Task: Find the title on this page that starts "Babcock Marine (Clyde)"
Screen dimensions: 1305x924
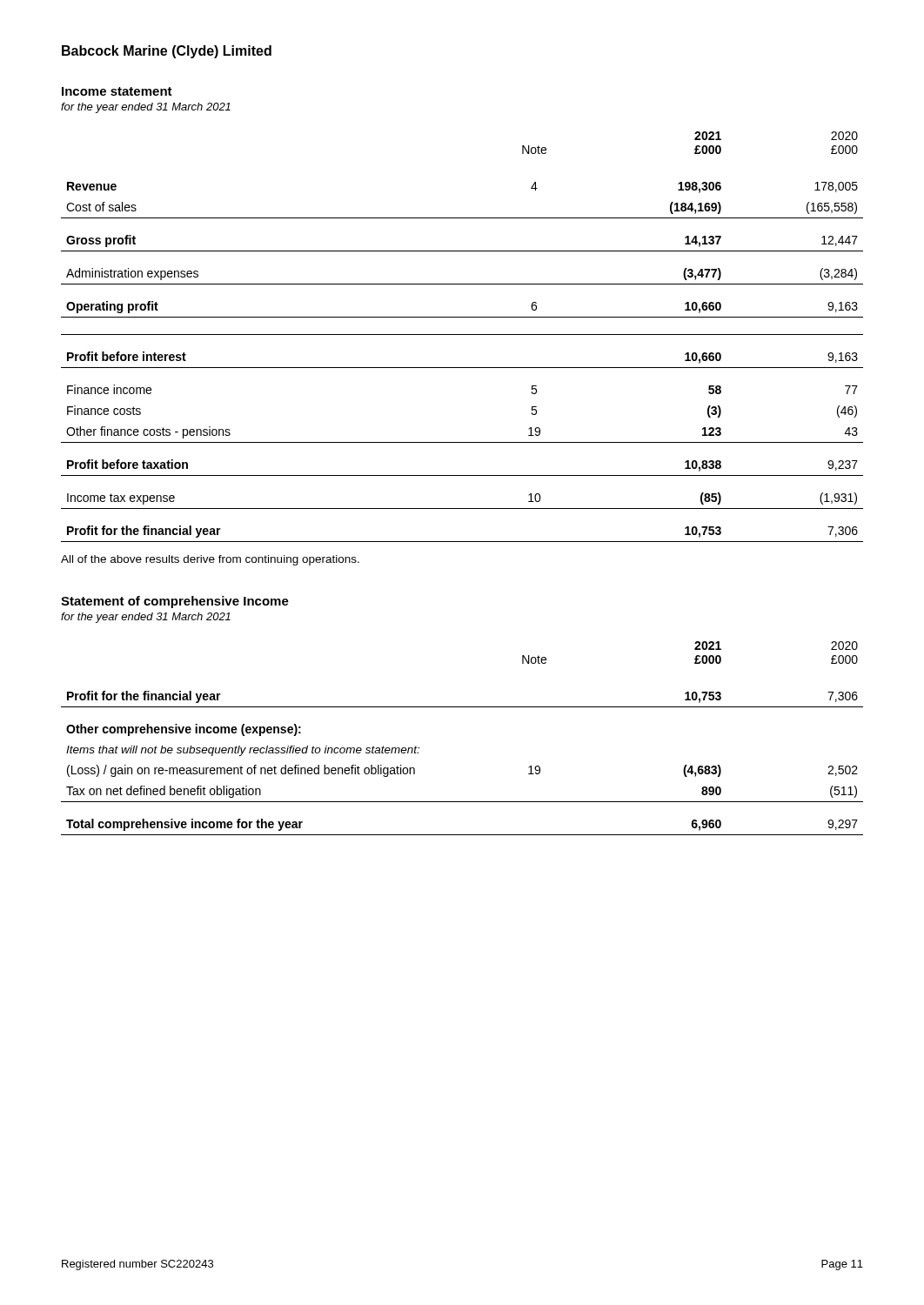Action: coord(167,51)
